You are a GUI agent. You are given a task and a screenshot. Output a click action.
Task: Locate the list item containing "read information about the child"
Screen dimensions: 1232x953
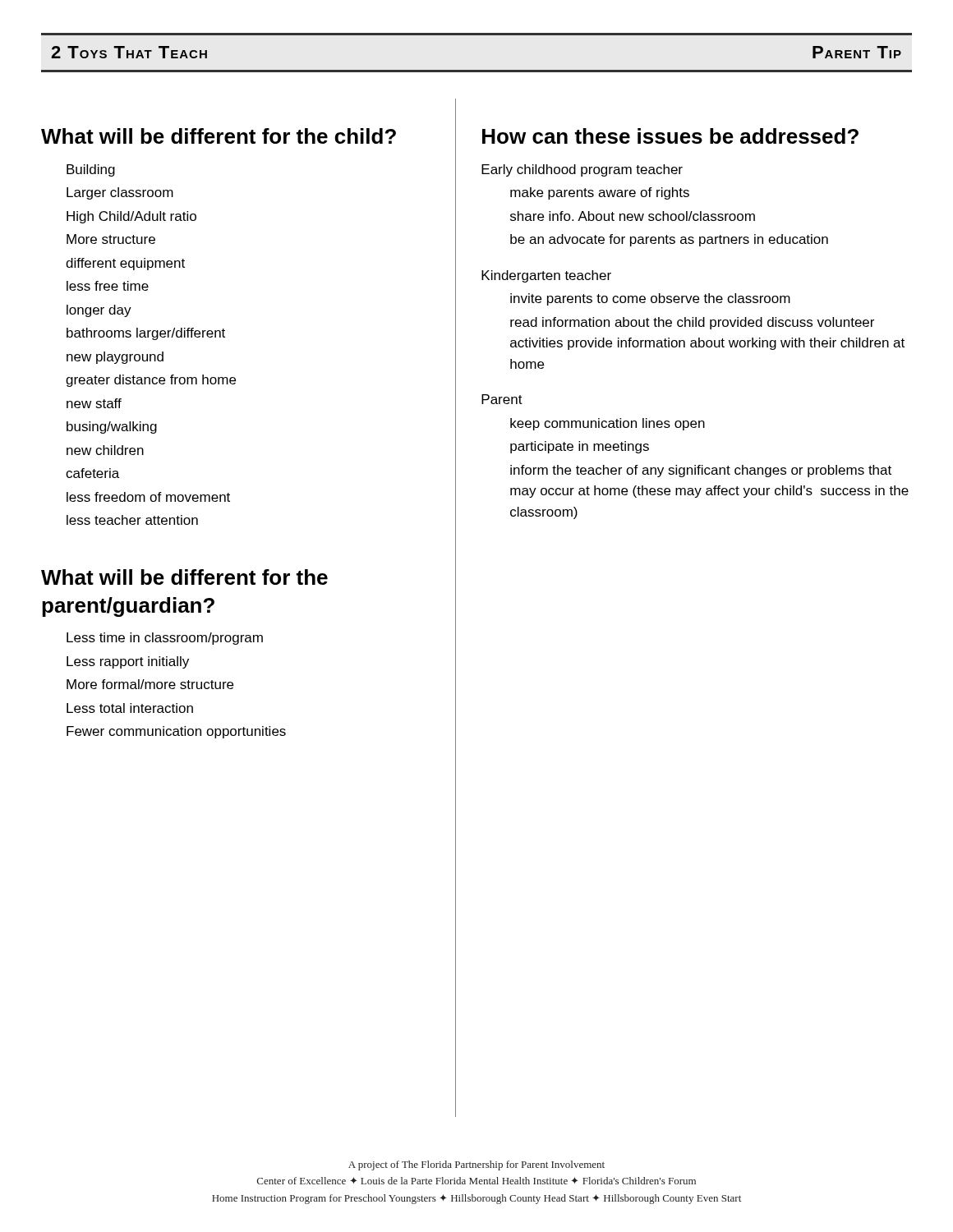[707, 343]
